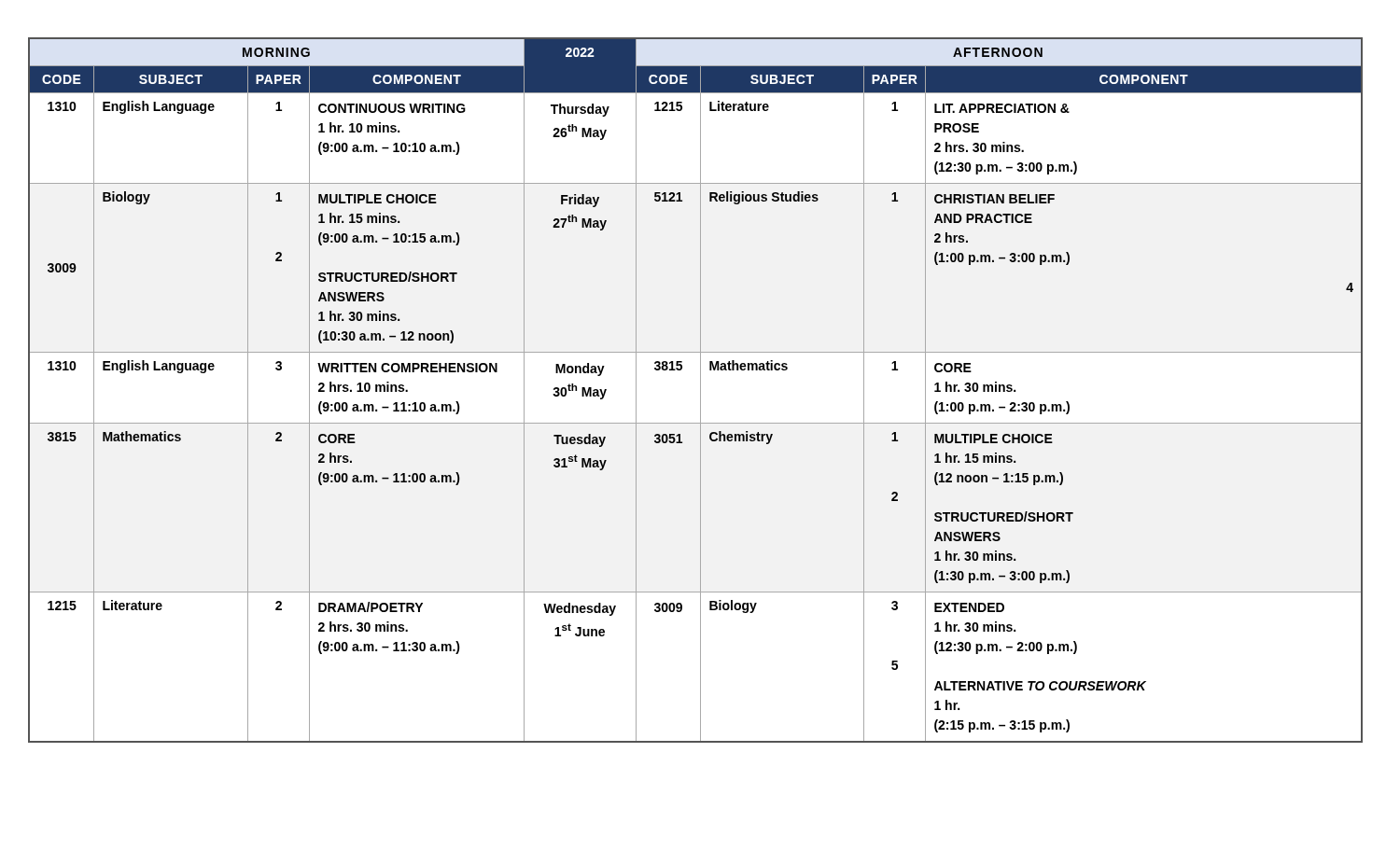Find a table
Screen dimensions: 850x1400
click(695, 390)
